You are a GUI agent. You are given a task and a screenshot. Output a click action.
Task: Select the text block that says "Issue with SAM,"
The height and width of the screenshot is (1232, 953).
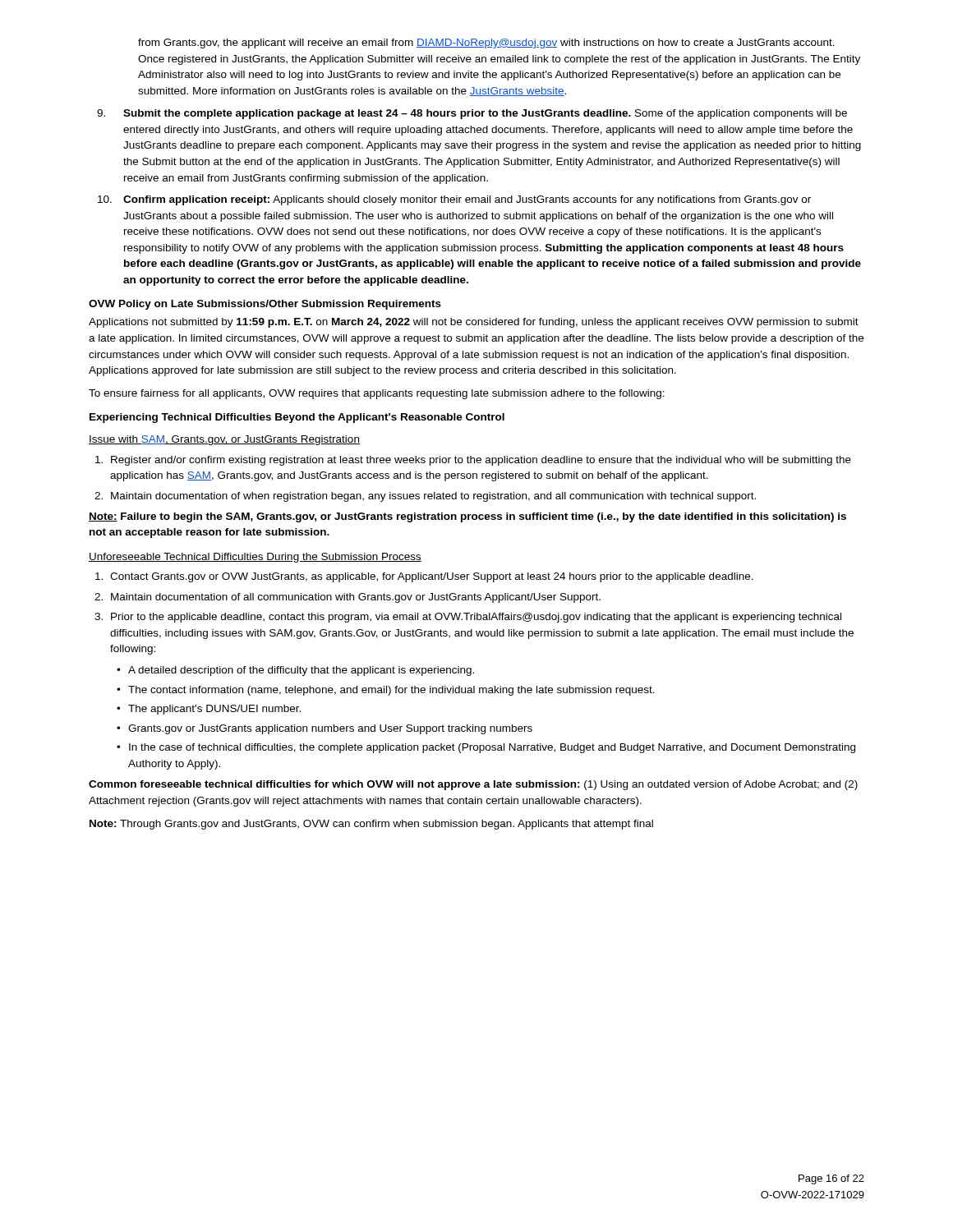coord(224,440)
